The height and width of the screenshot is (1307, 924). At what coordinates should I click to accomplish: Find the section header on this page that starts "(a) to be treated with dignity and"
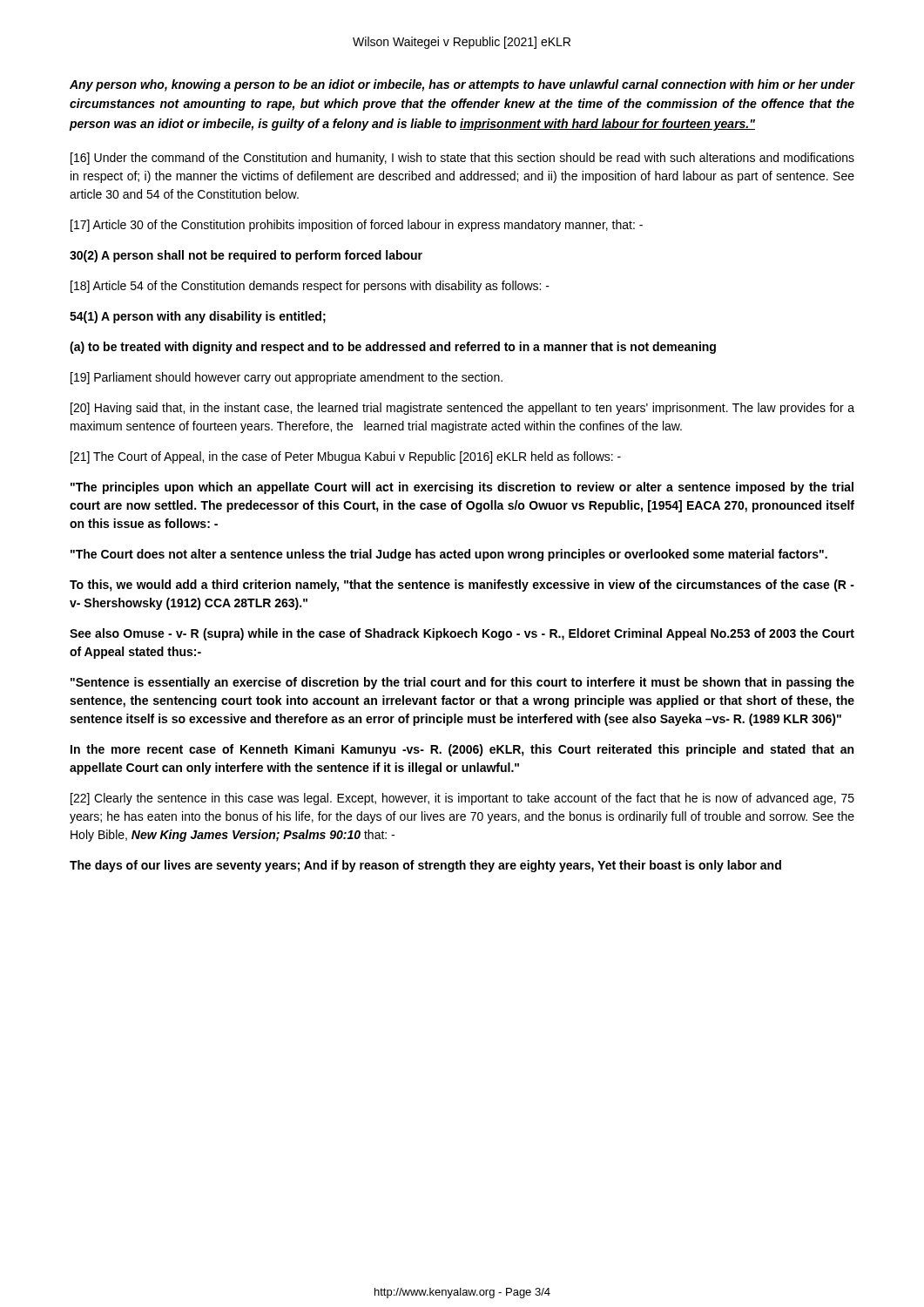(393, 347)
